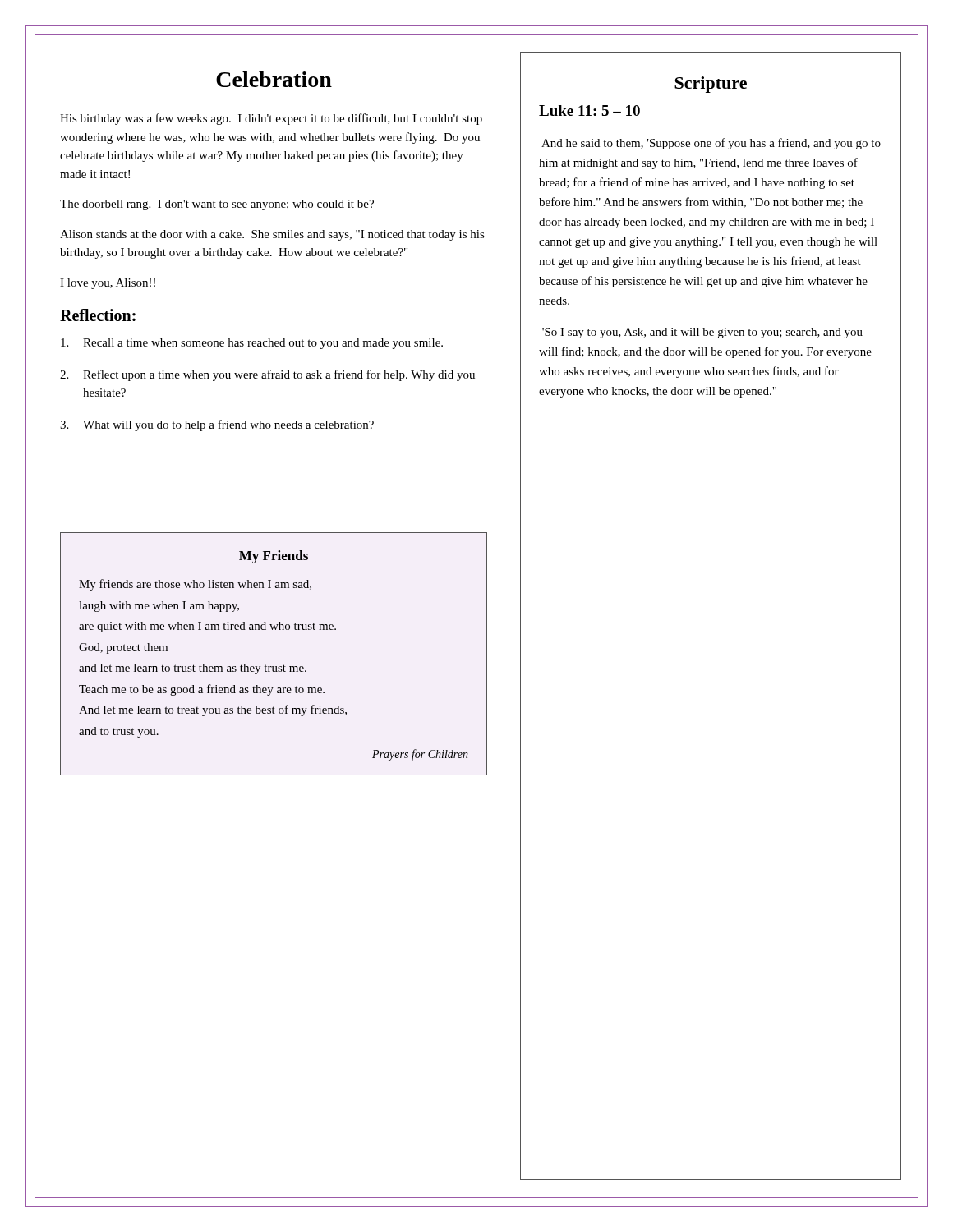Find the block on this page that starts "Recall a time when someone has"
Image resolution: width=953 pixels, height=1232 pixels.
274,343
